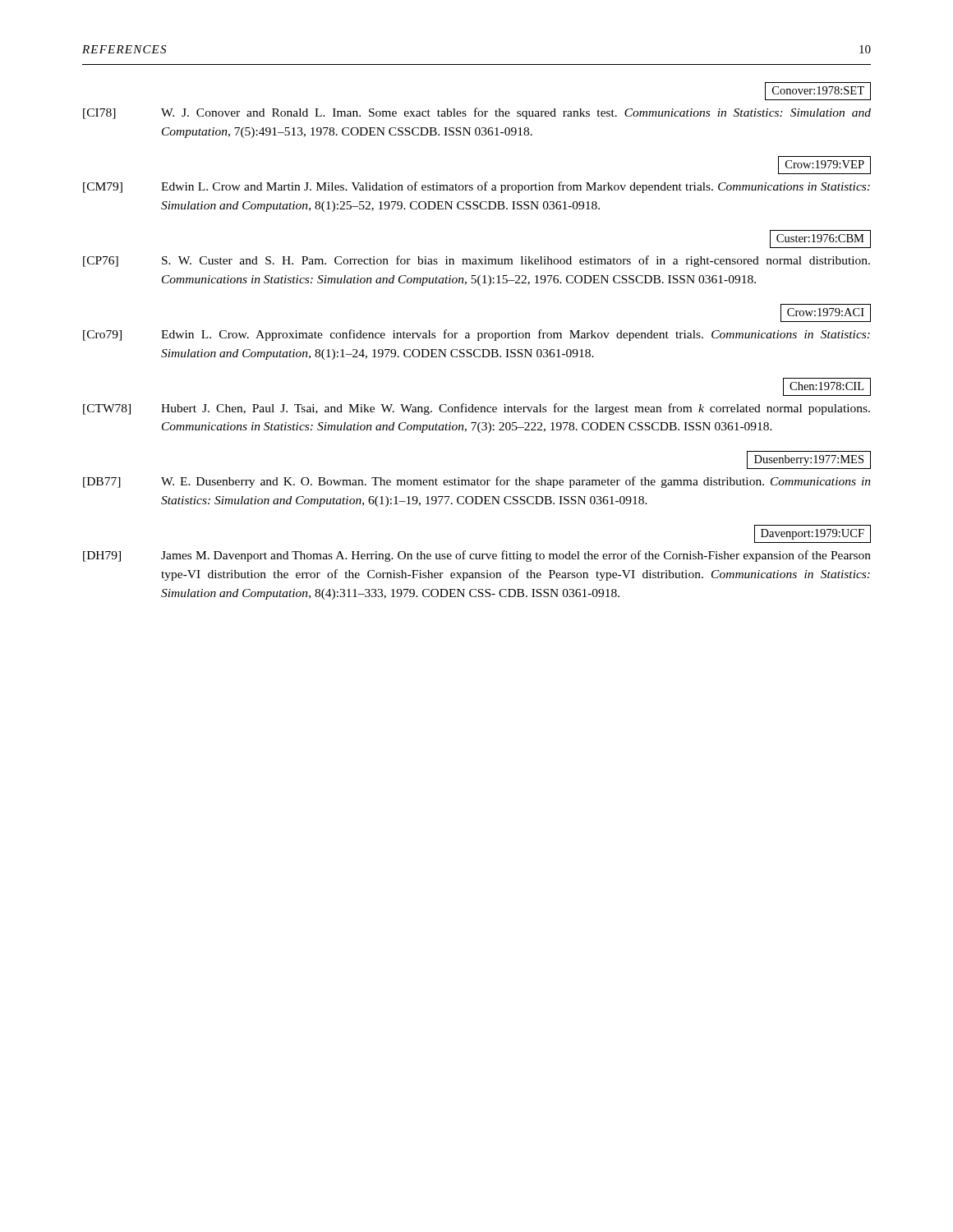Click on the region starting "[CM79] Edwin L. Crow and Martin J. Miles."
Image resolution: width=953 pixels, height=1232 pixels.
click(476, 196)
